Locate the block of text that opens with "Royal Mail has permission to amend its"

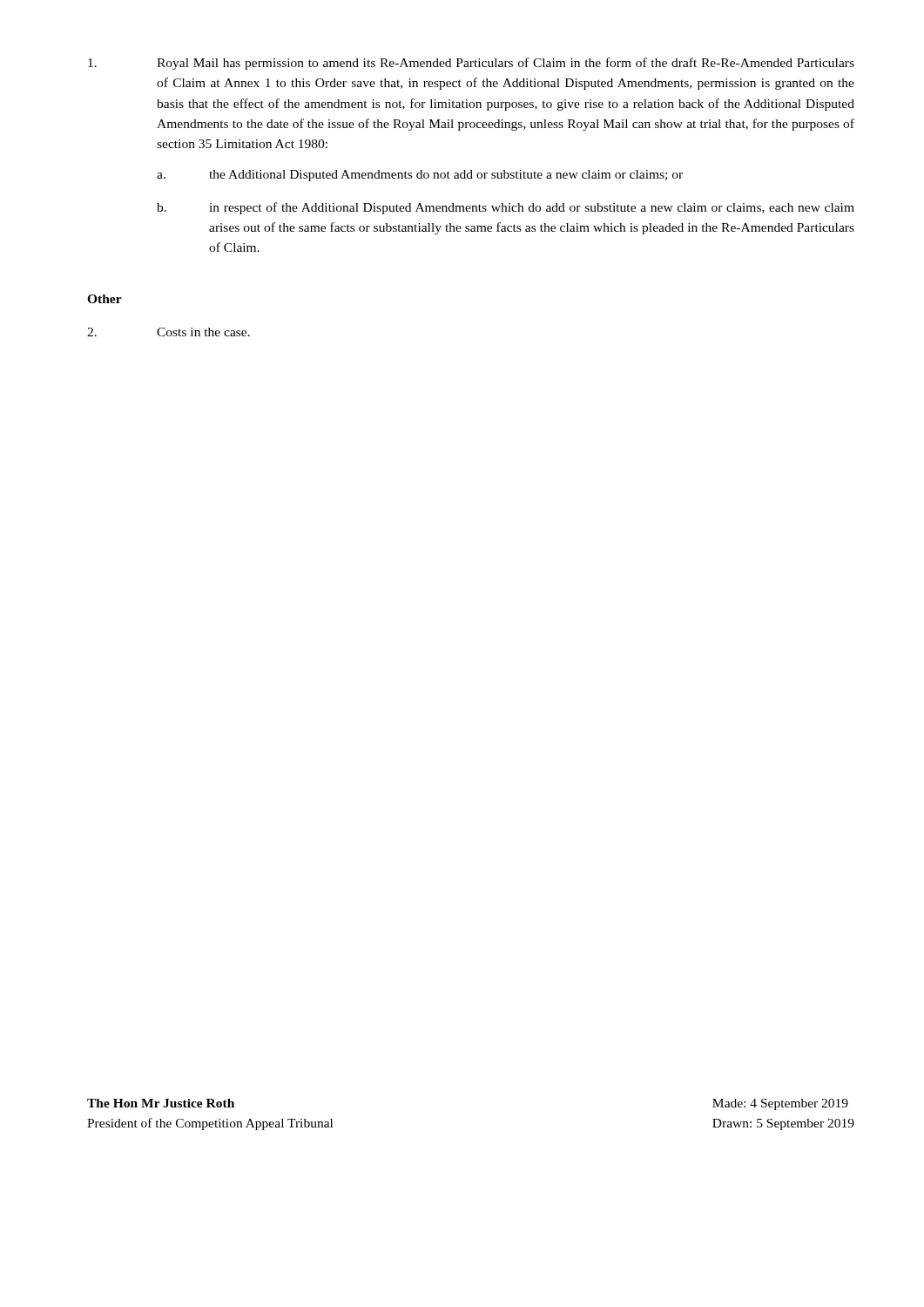coord(471,161)
